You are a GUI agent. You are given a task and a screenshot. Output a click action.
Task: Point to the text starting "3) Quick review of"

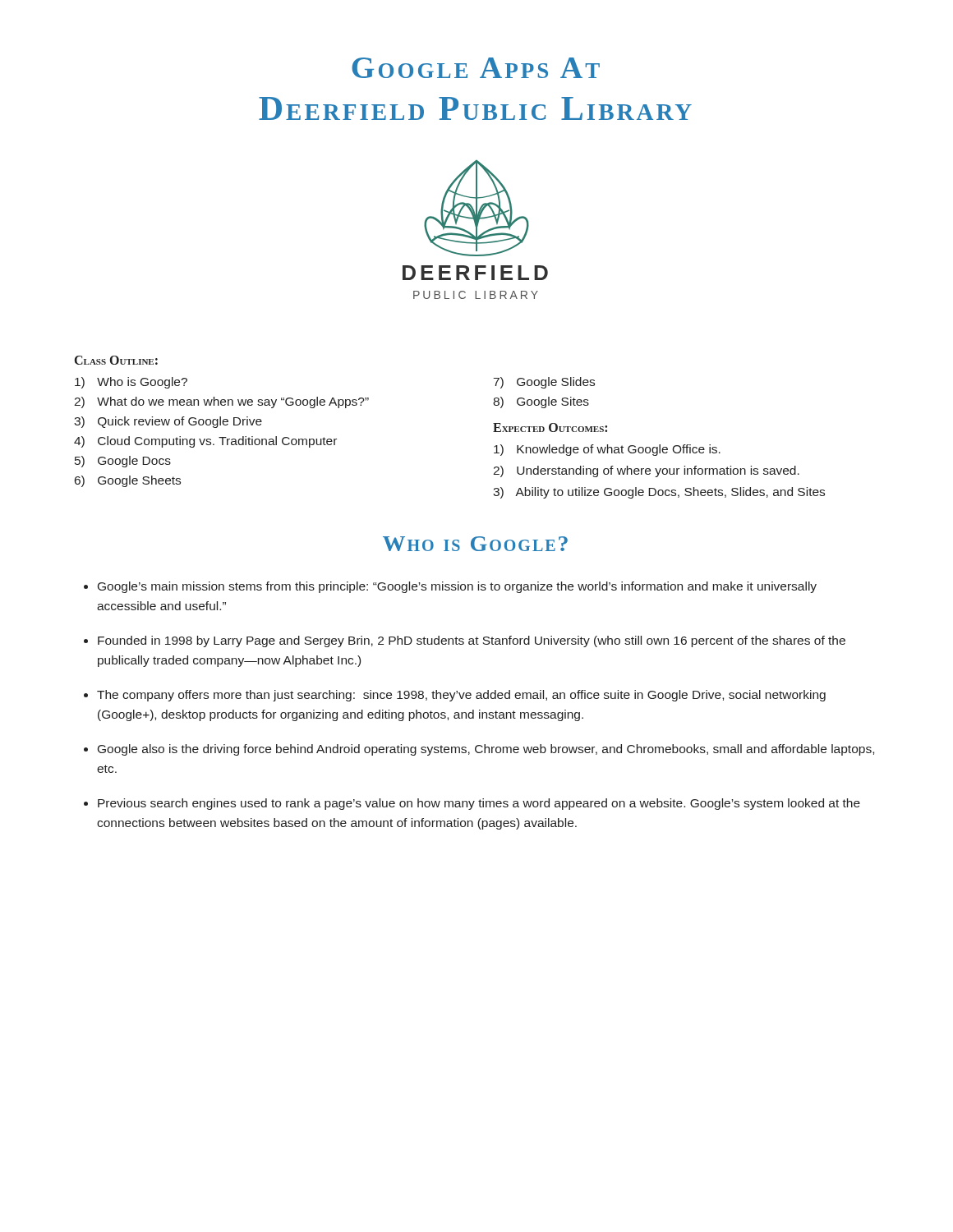[x=168, y=421]
